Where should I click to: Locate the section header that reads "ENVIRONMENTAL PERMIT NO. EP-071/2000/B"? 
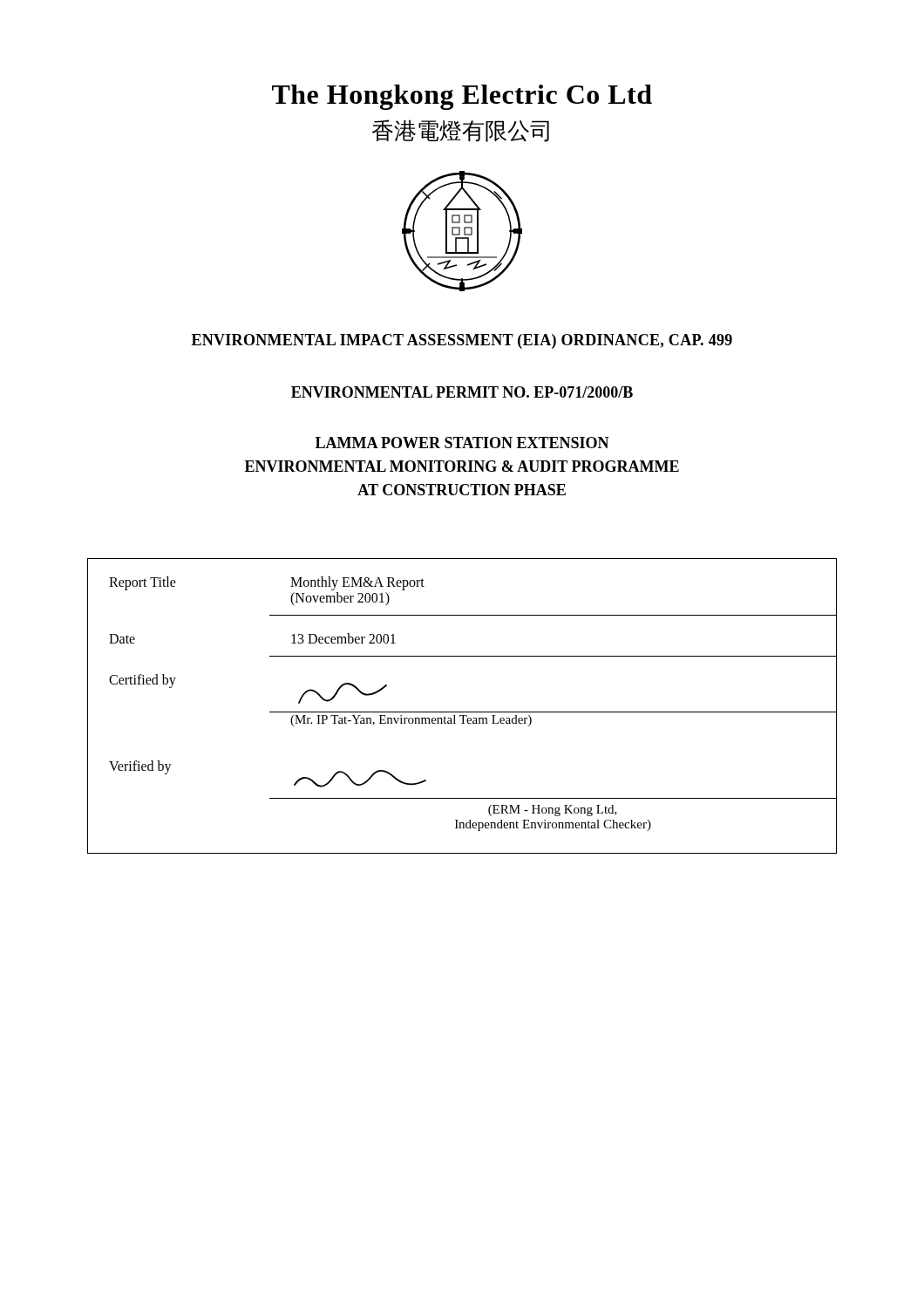point(462,392)
